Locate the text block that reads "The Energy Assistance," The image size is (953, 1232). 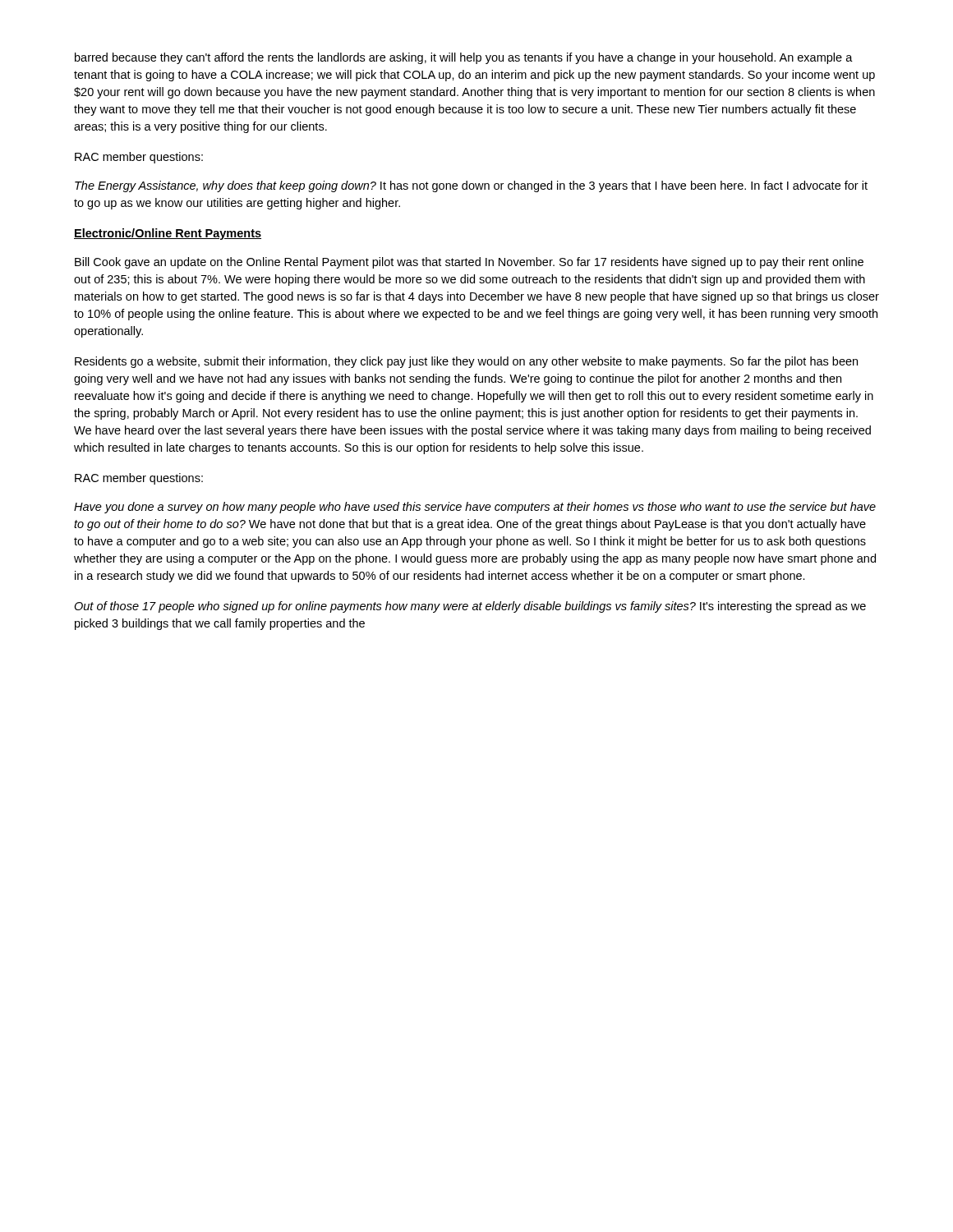pyautogui.click(x=476, y=195)
